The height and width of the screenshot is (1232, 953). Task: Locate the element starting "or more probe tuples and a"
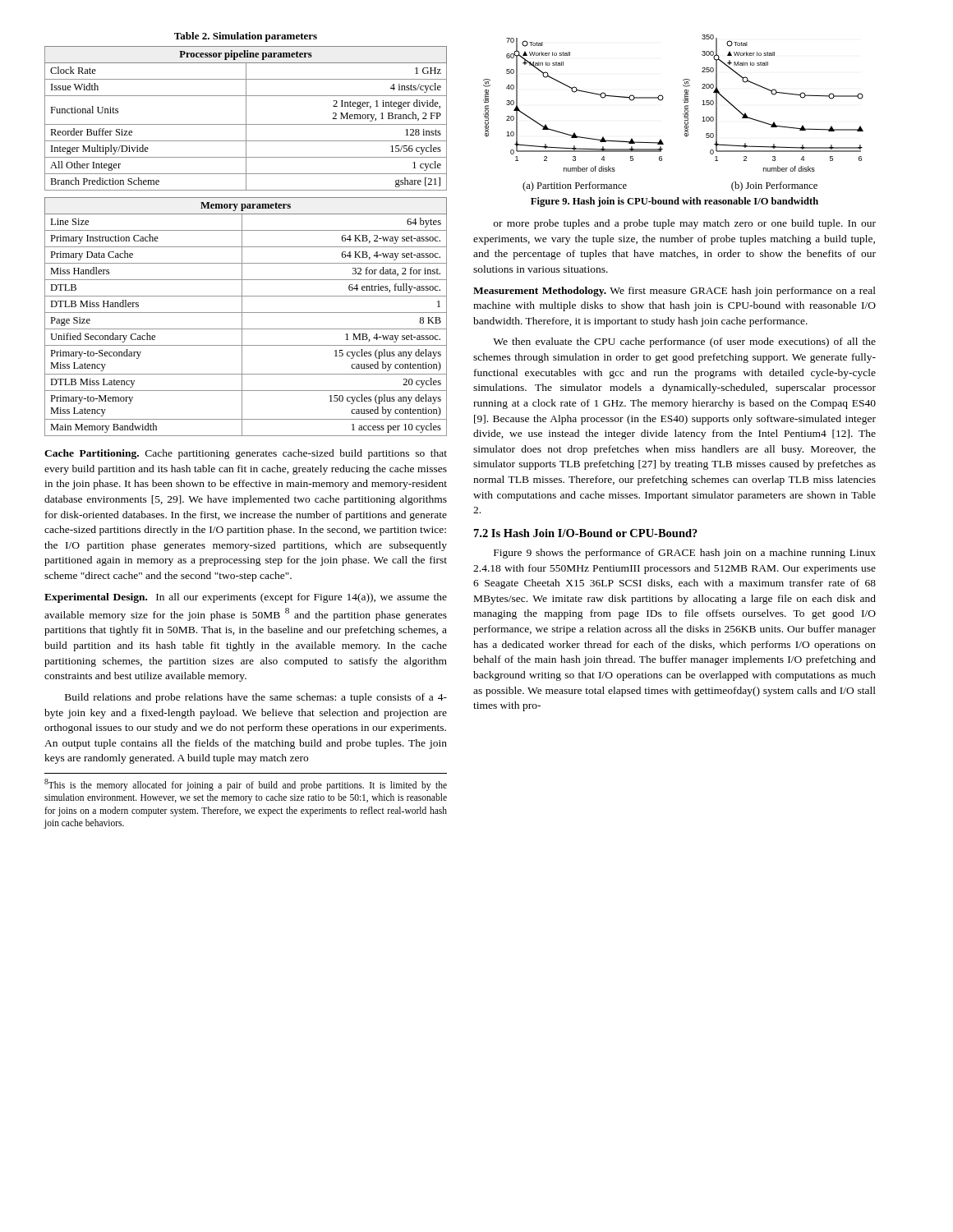point(675,246)
